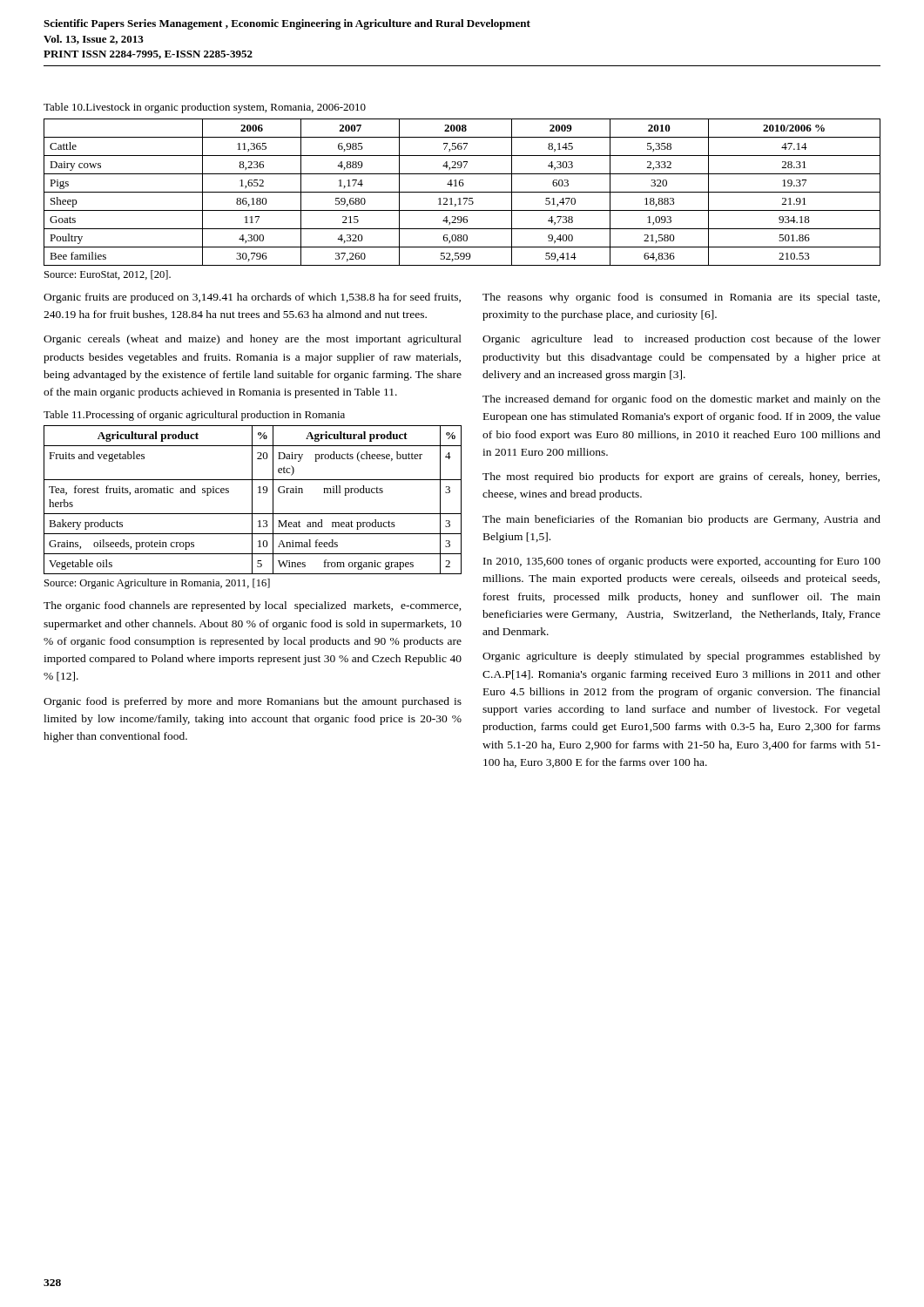Select the text block that reads "The reasons why organic"
Viewport: 924px width, 1307px height.
681,305
